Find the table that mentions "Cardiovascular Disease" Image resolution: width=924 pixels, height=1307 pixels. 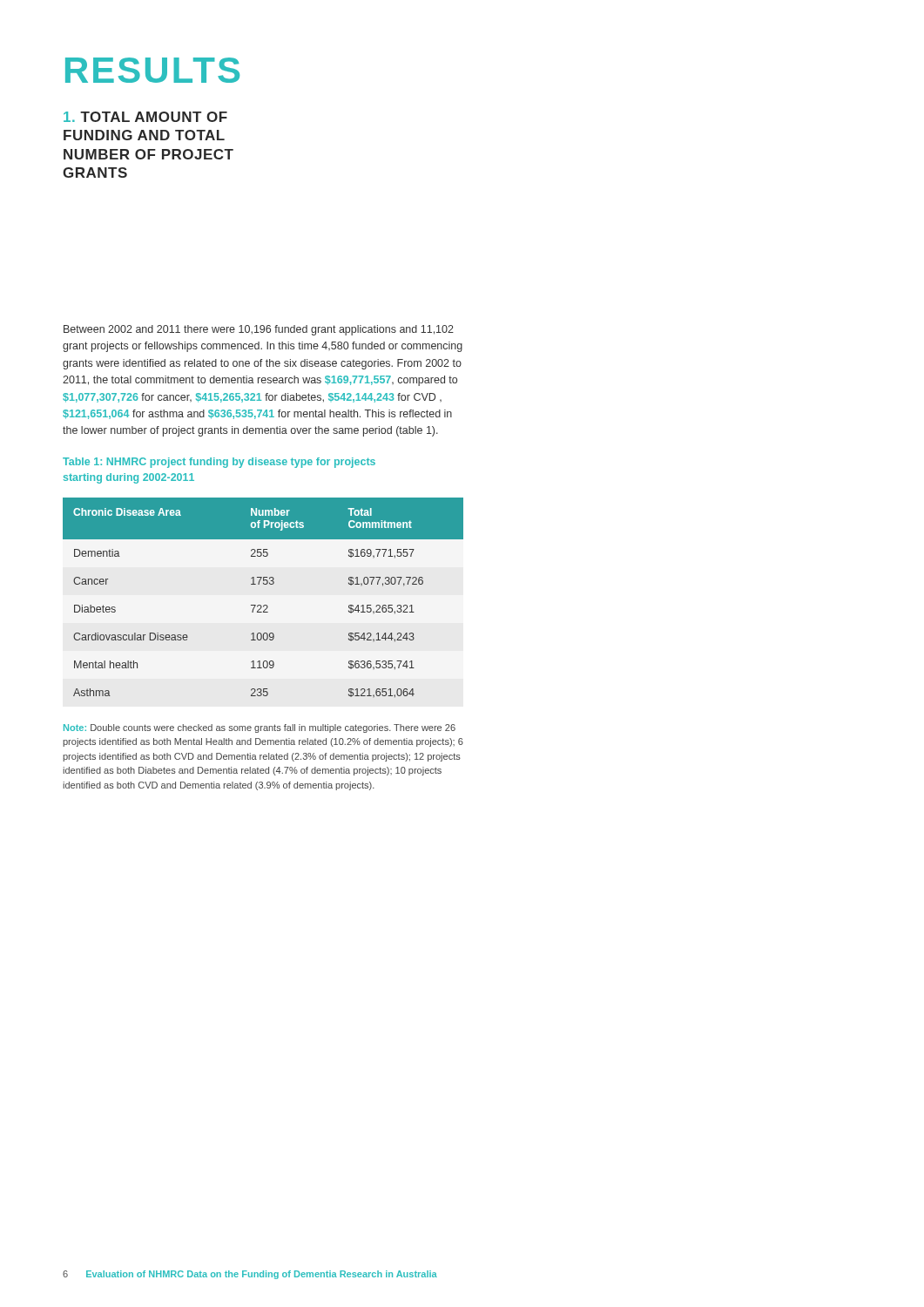point(263,602)
